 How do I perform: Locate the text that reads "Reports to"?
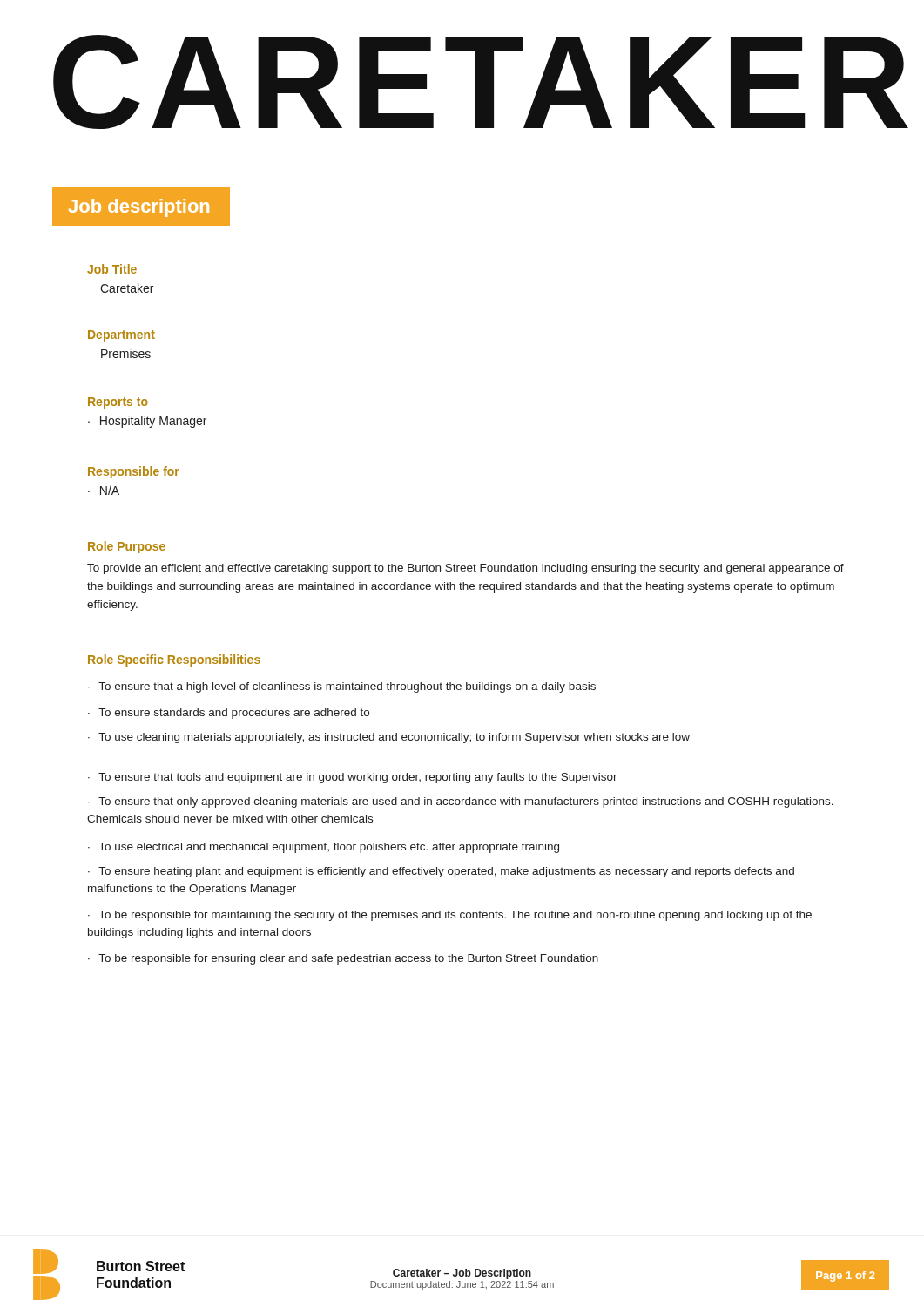[118, 402]
